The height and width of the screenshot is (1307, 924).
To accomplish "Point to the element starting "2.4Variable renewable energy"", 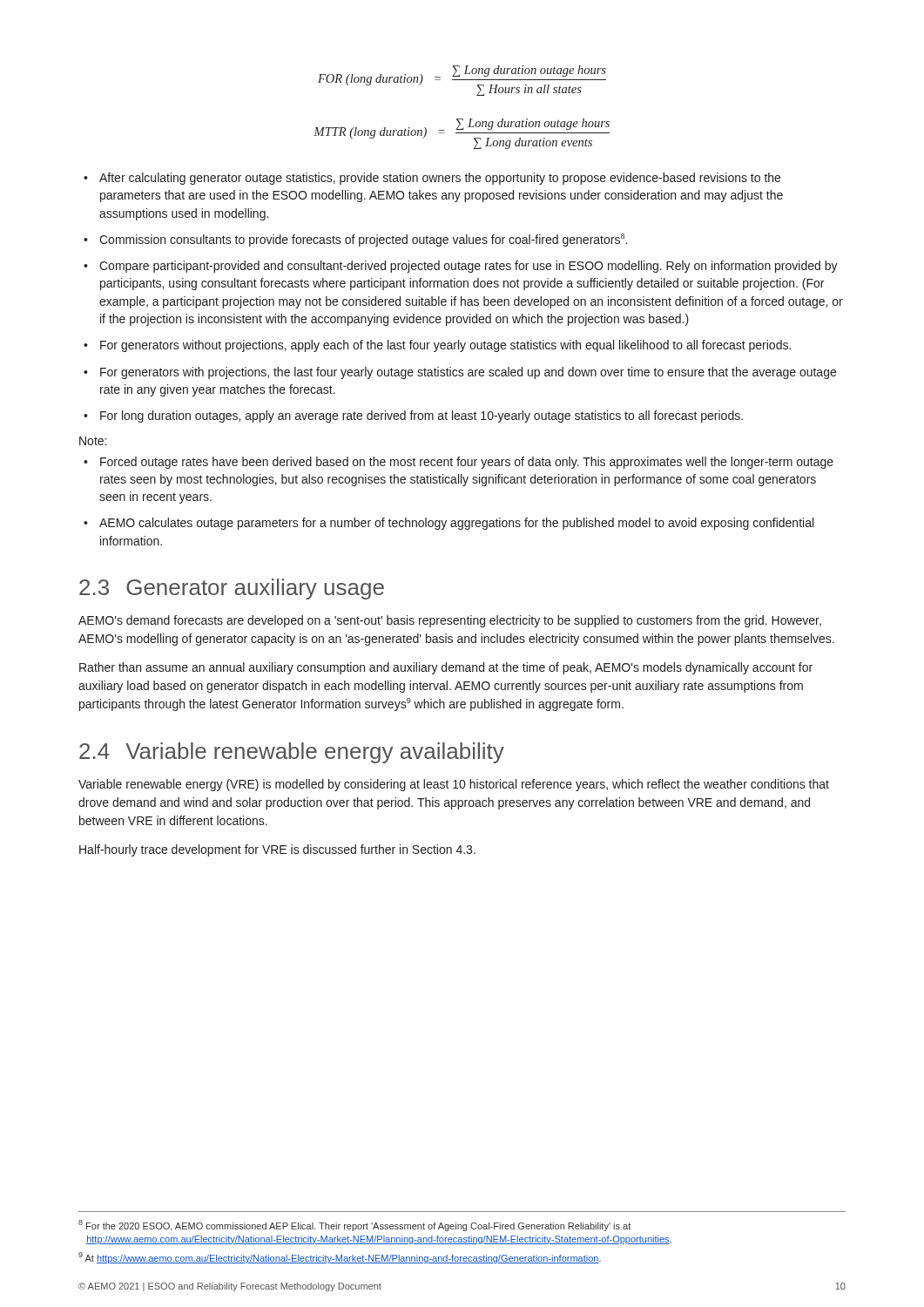I will [x=291, y=751].
